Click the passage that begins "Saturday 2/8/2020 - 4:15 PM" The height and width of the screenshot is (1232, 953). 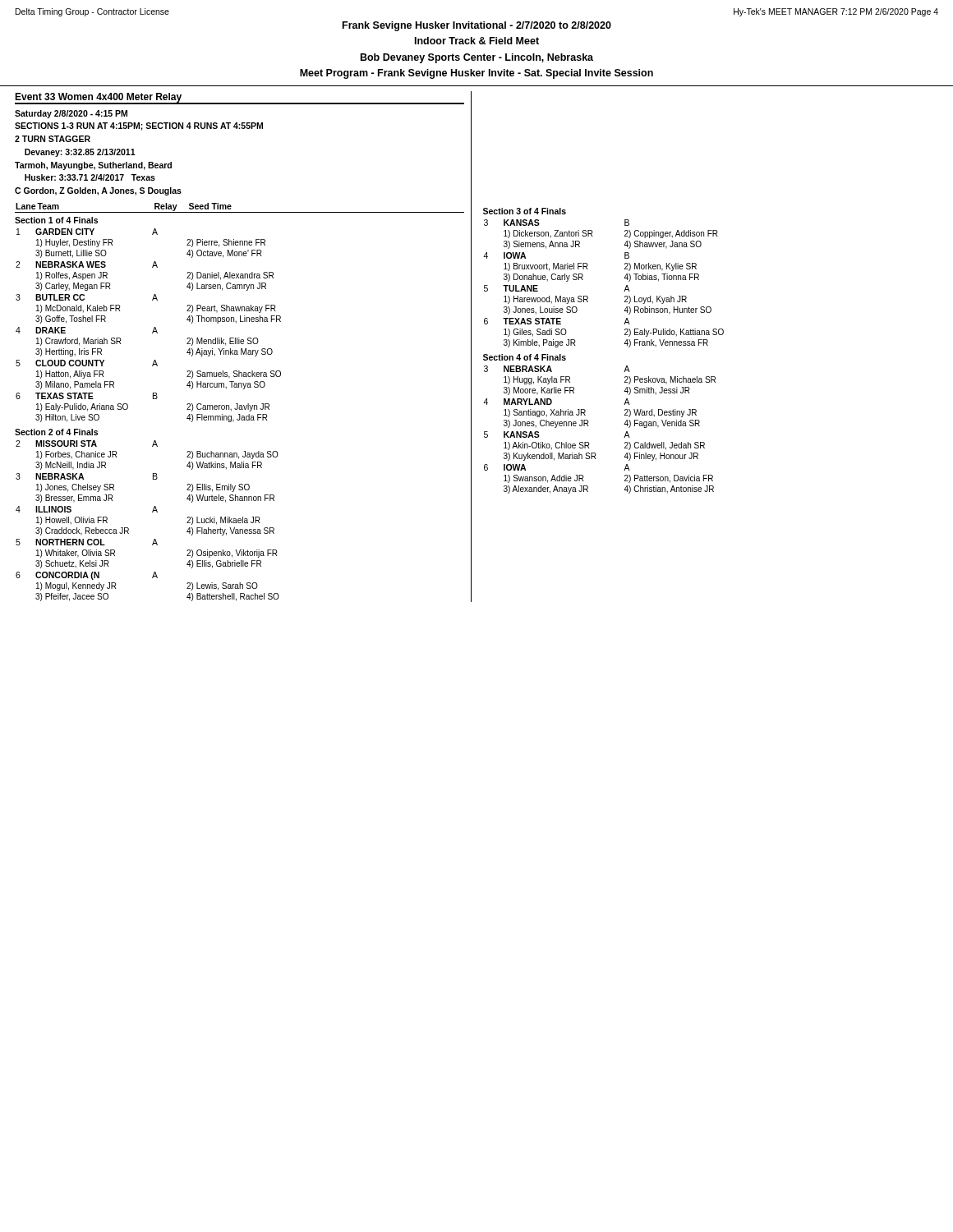coord(139,152)
